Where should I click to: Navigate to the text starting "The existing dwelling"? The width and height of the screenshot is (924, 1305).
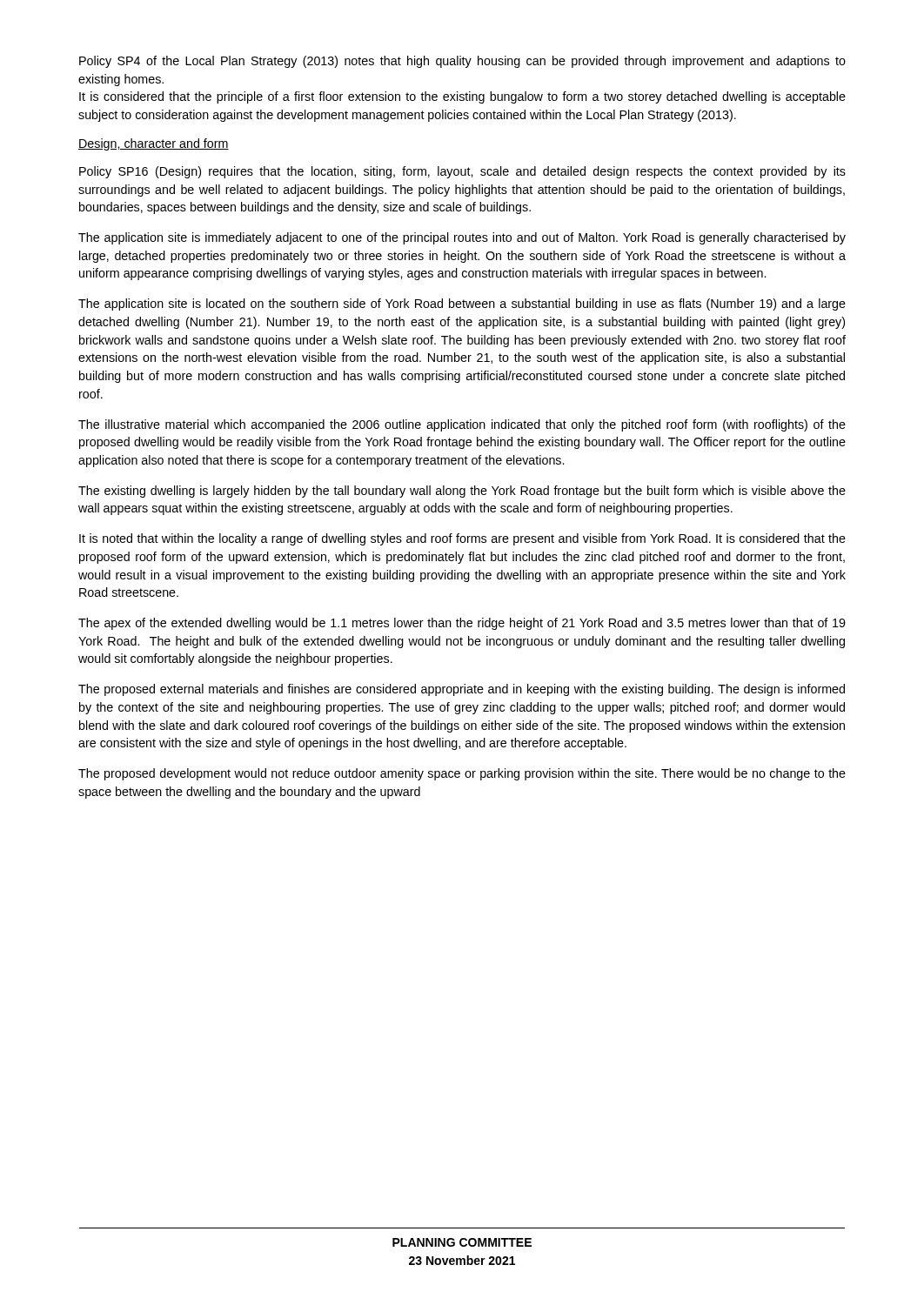[462, 499]
